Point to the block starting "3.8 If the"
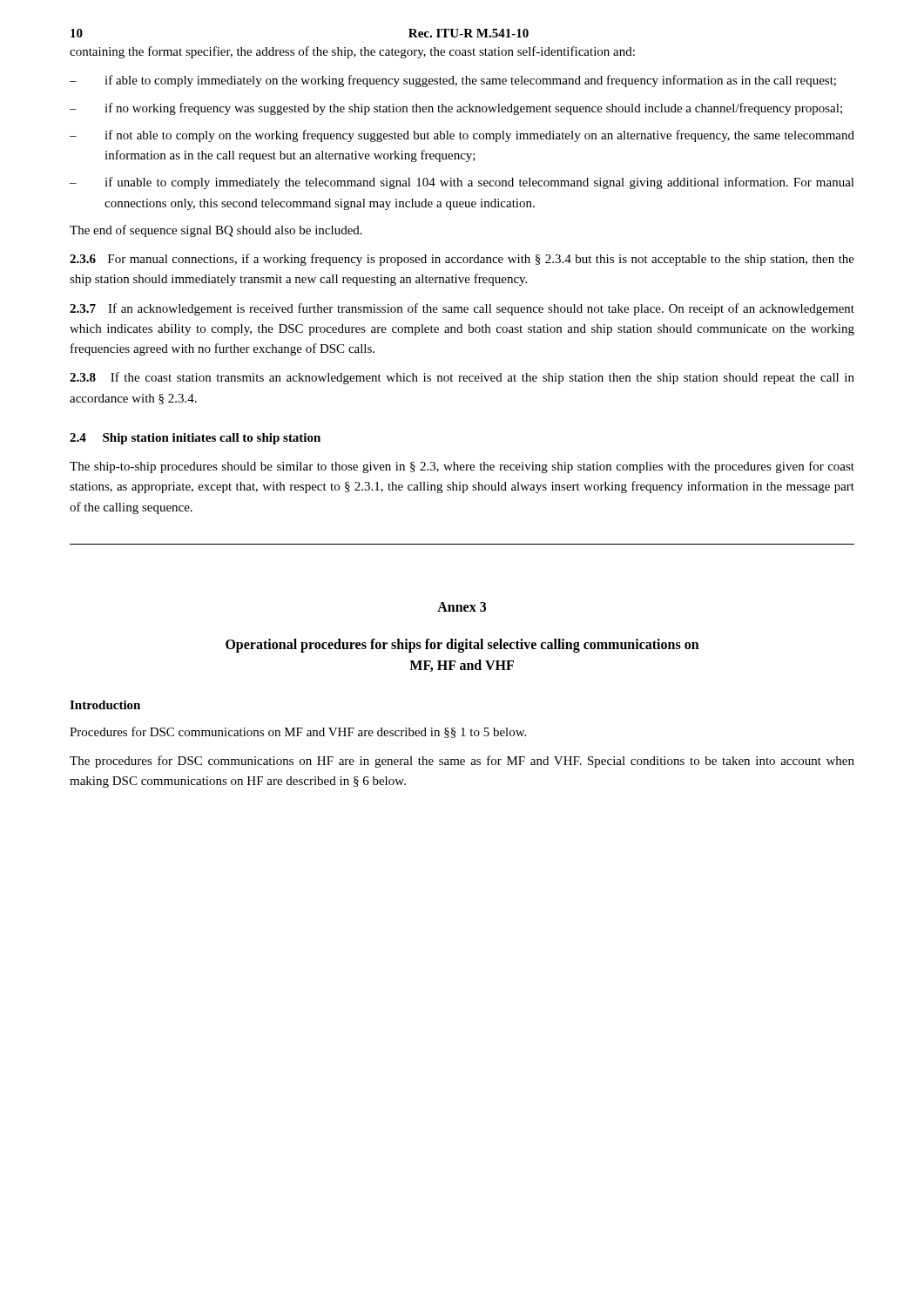Viewport: 924px width, 1307px height. coord(462,388)
